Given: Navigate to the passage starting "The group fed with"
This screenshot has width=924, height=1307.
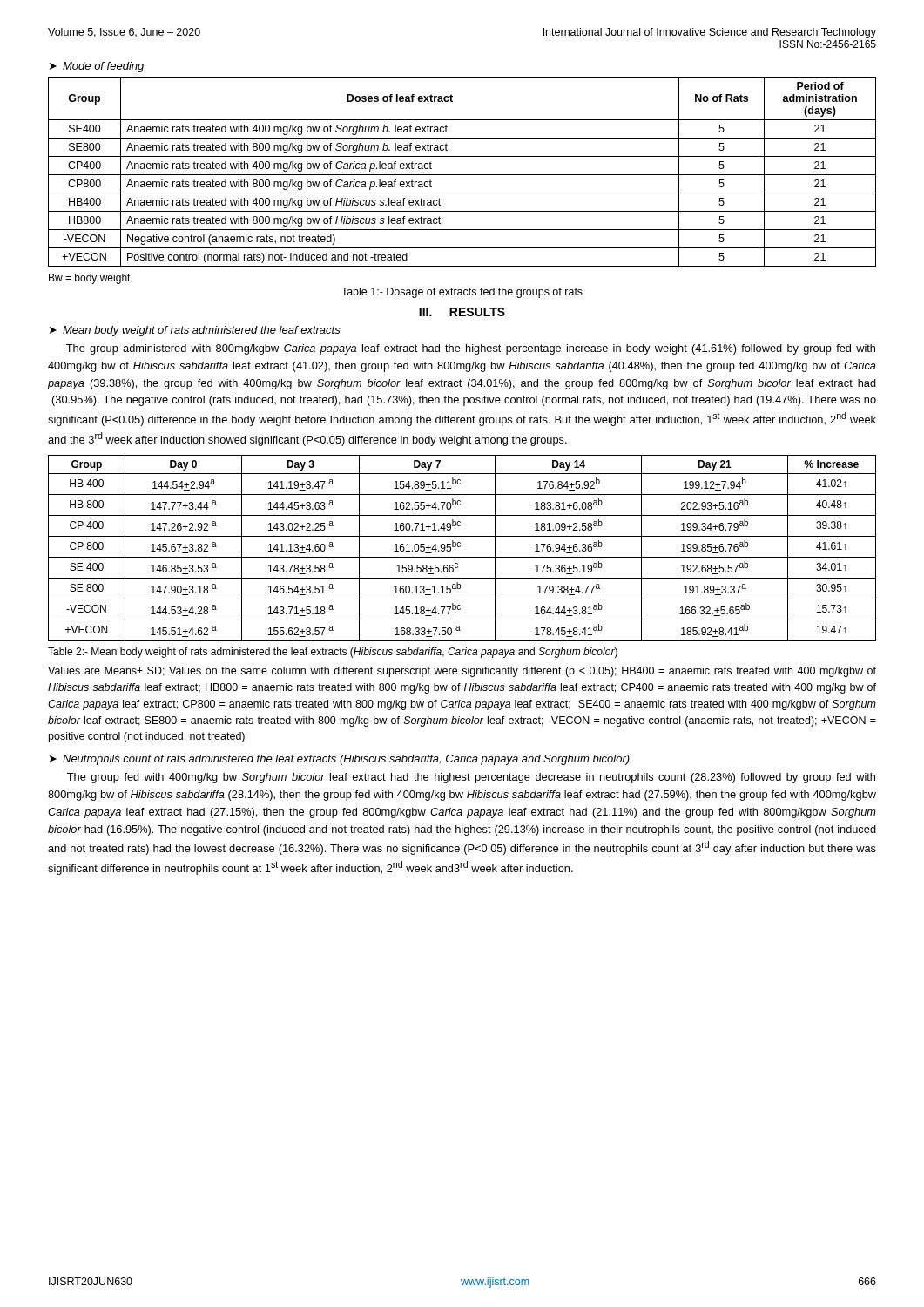Looking at the screenshot, I should (x=462, y=823).
